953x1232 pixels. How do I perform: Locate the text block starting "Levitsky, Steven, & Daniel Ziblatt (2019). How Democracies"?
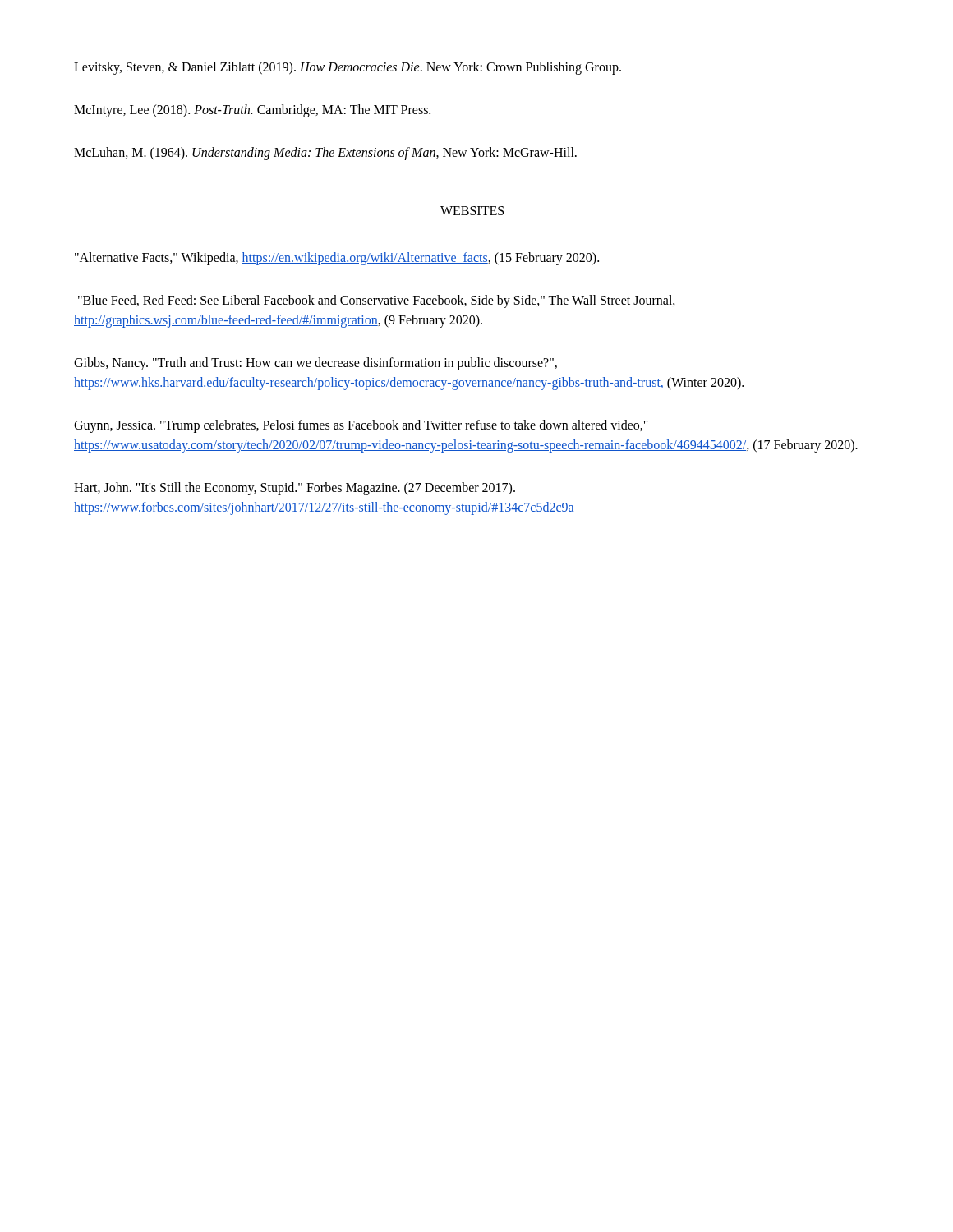(348, 67)
